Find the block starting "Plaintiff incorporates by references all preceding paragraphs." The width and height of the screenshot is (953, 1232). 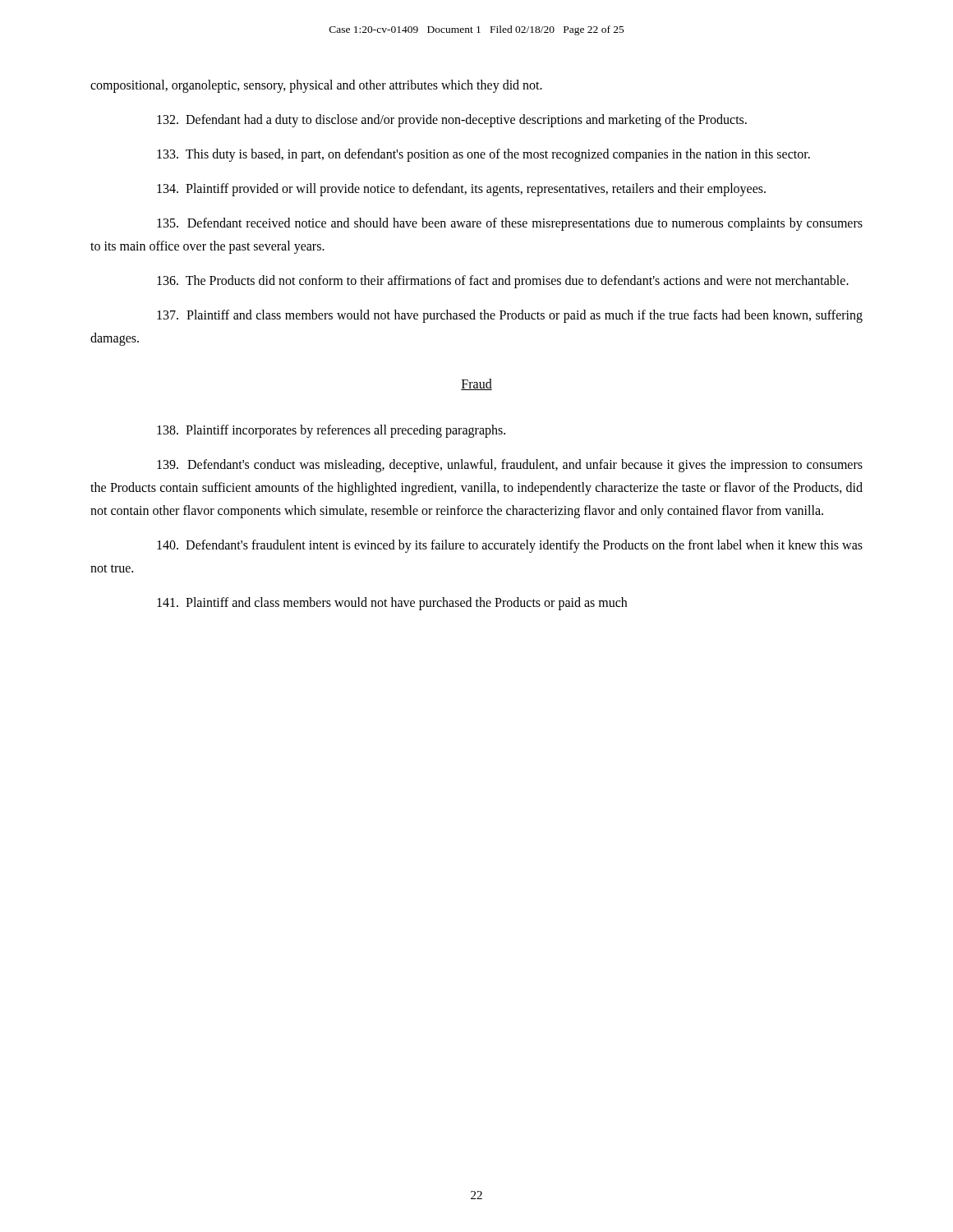click(x=331, y=430)
